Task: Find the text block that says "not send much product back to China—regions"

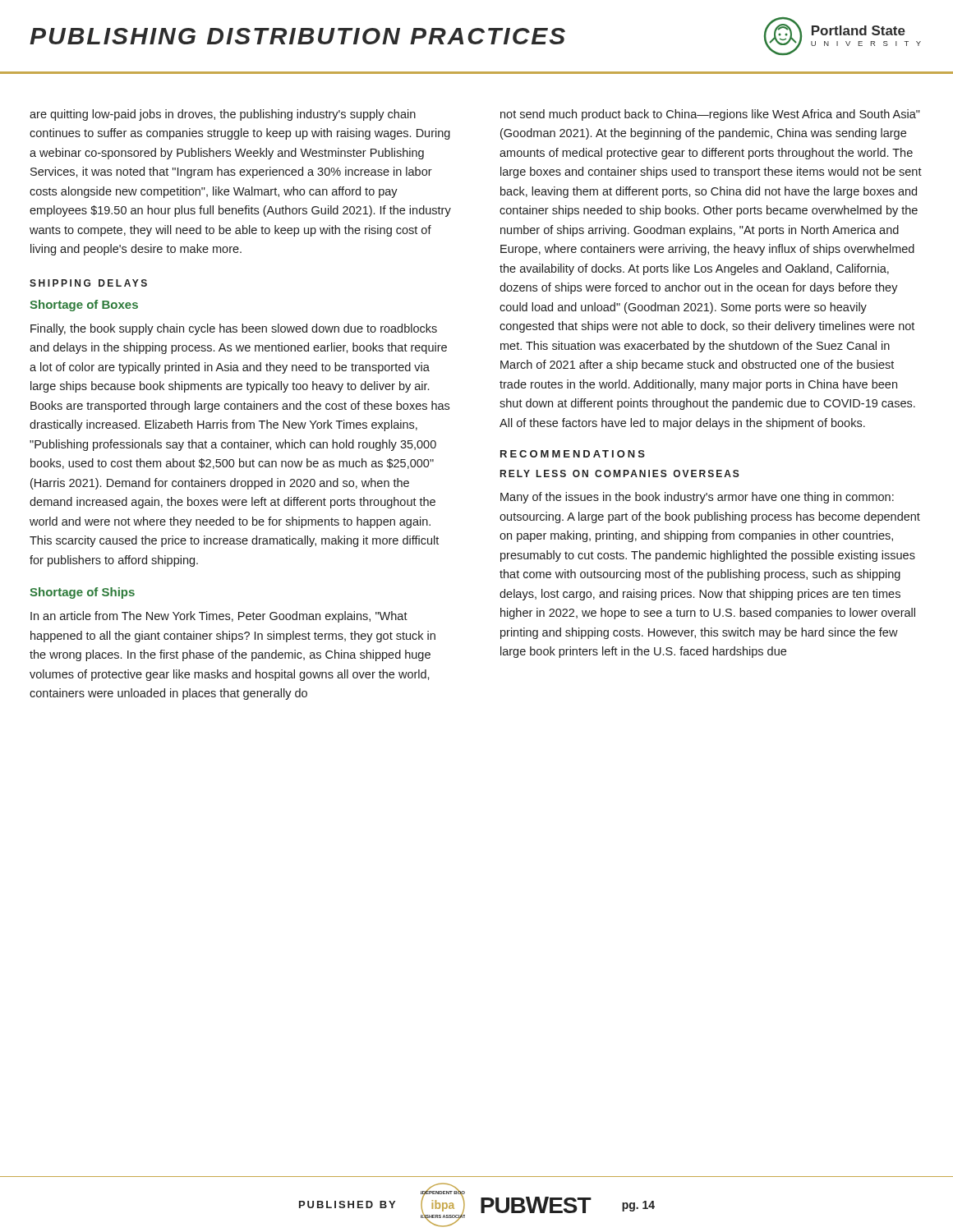Action: 711,269
